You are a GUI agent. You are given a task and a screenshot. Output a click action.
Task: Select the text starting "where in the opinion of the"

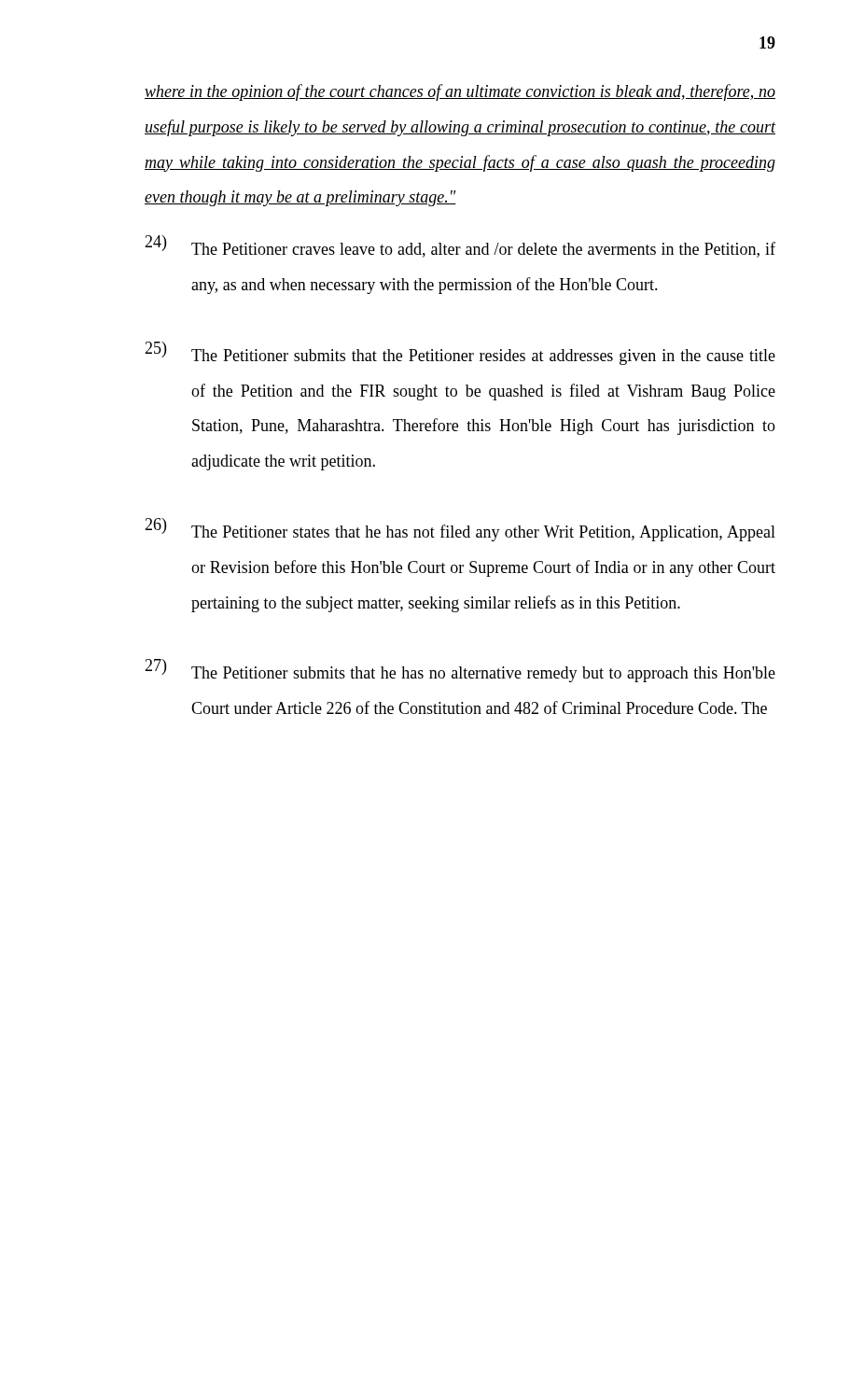pos(460,144)
